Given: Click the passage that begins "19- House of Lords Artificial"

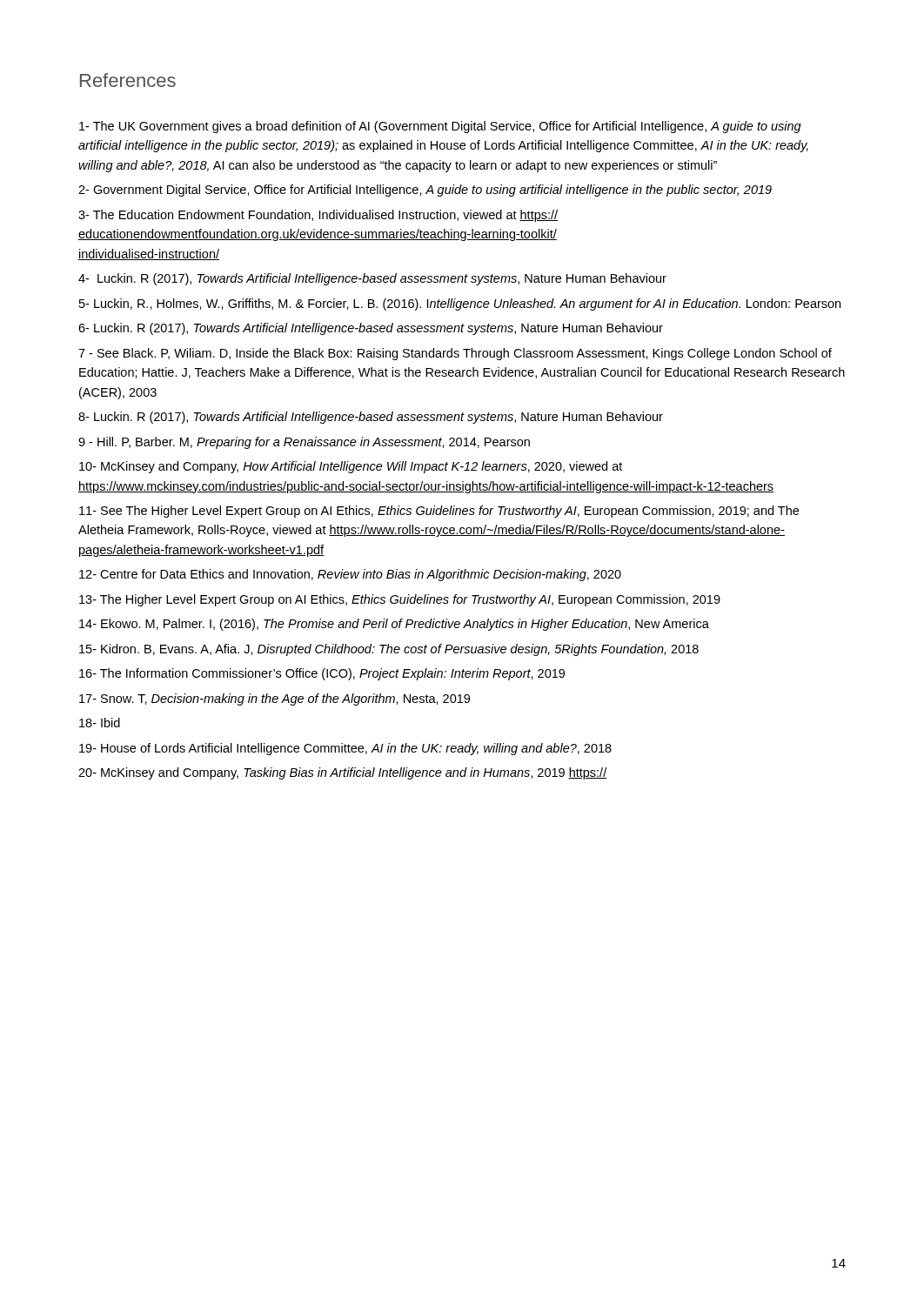Looking at the screenshot, I should [x=345, y=748].
